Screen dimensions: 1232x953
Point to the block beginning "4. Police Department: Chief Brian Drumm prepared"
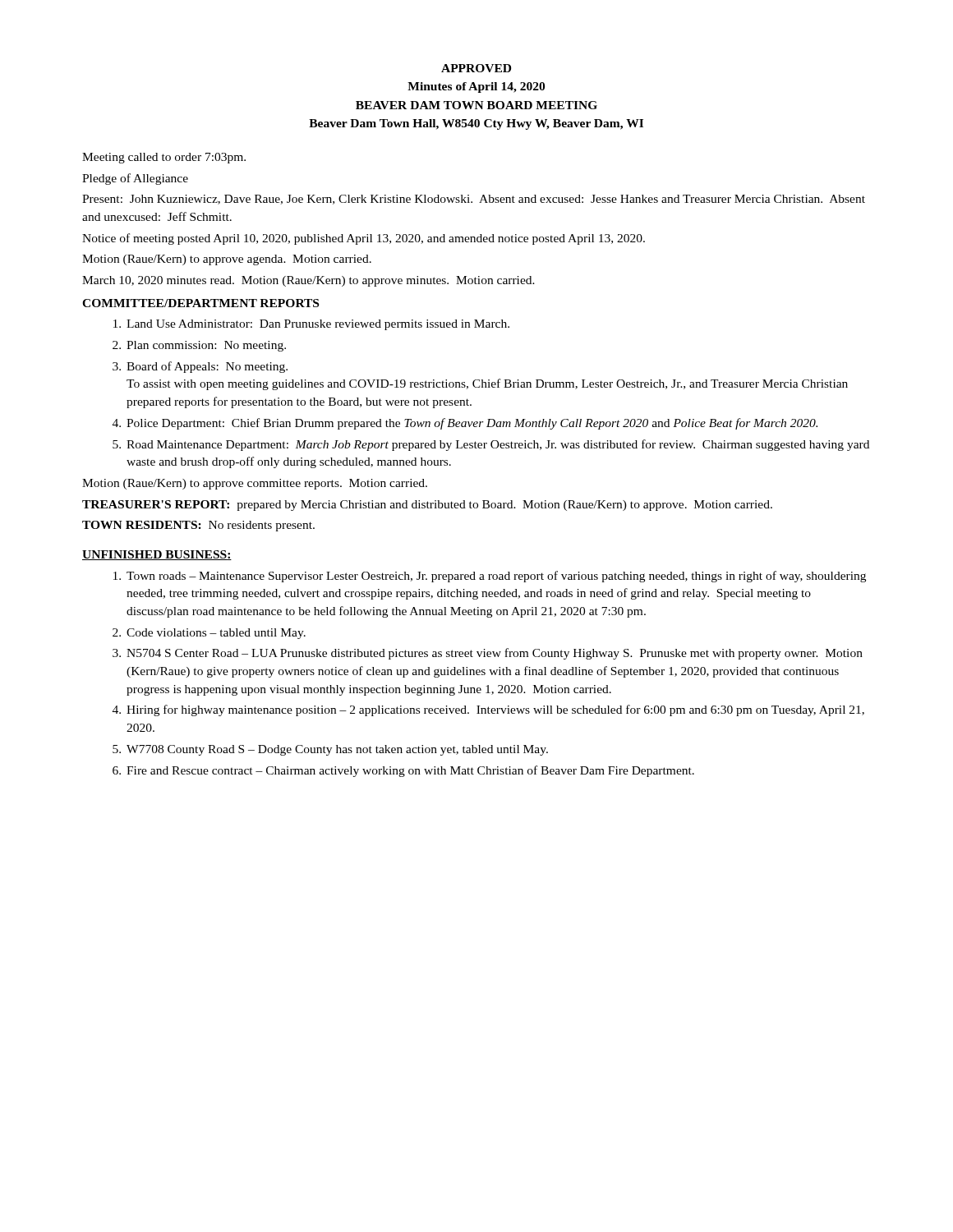[x=489, y=423]
